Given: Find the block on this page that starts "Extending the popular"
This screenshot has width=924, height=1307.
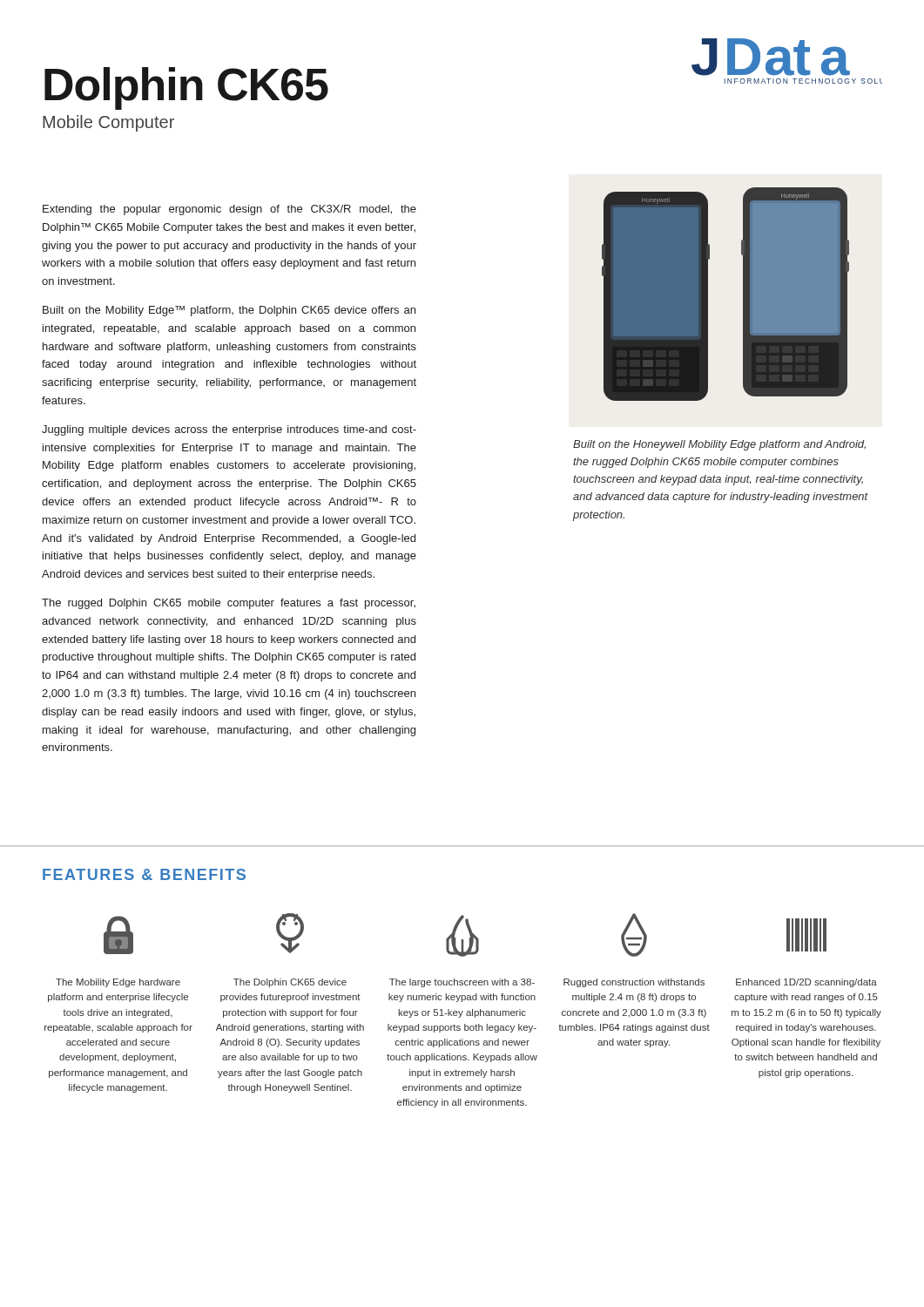Looking at the screenshot, I should [x=229, y=479].
